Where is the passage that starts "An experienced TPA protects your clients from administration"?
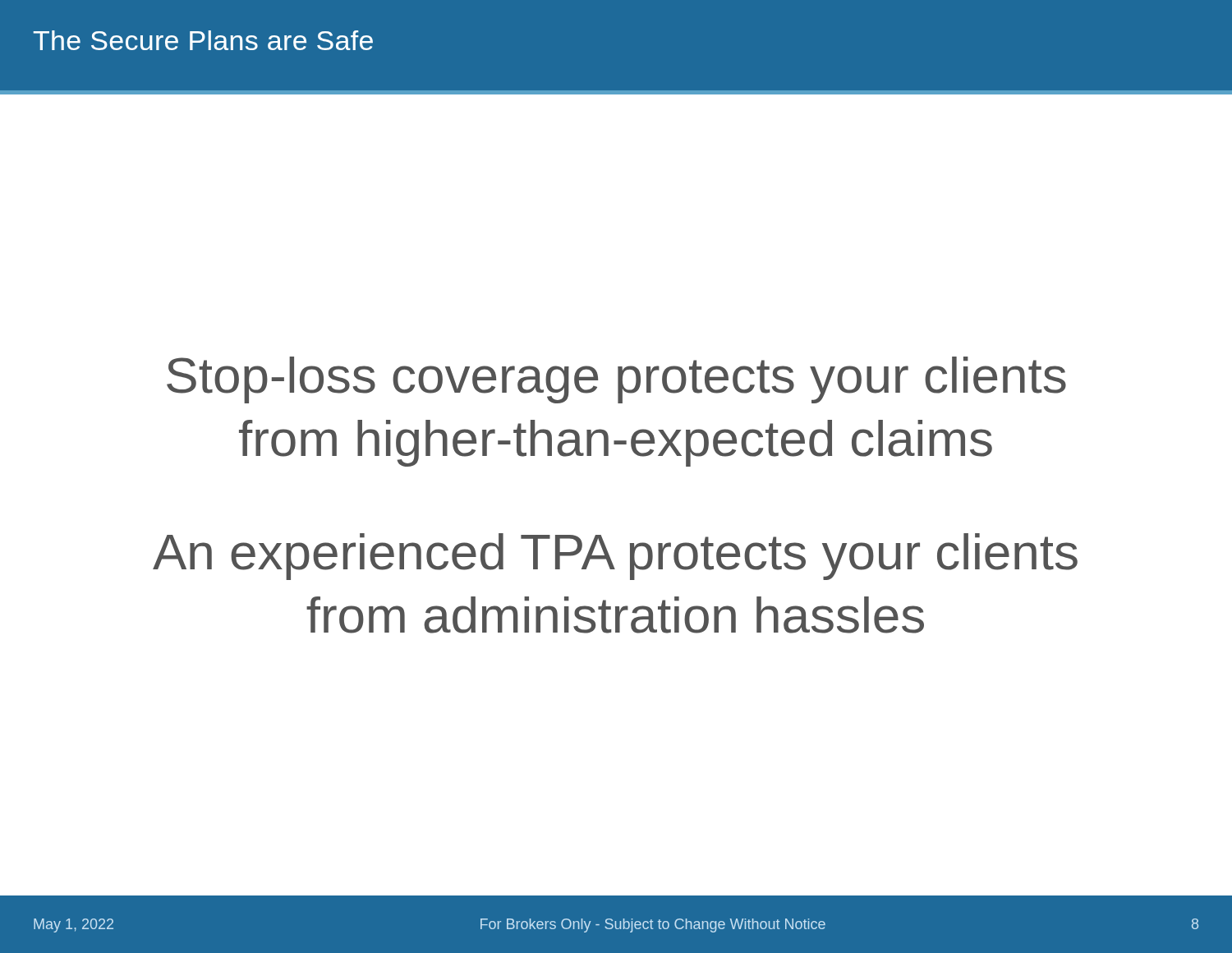This screenshot has width=1232, height=953. [x=616, y=583]
